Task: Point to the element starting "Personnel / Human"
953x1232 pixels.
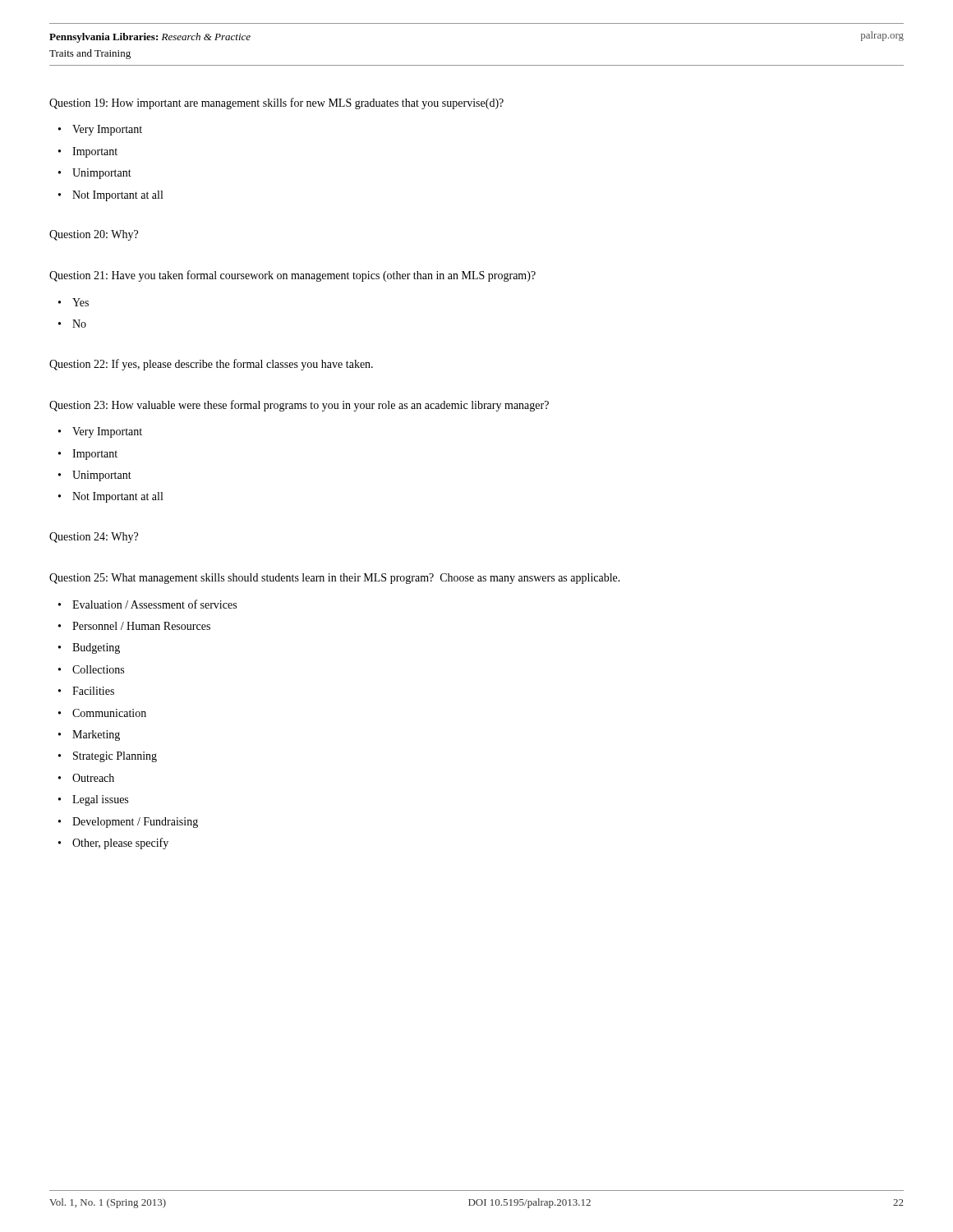Action: (x=141, y=626)
